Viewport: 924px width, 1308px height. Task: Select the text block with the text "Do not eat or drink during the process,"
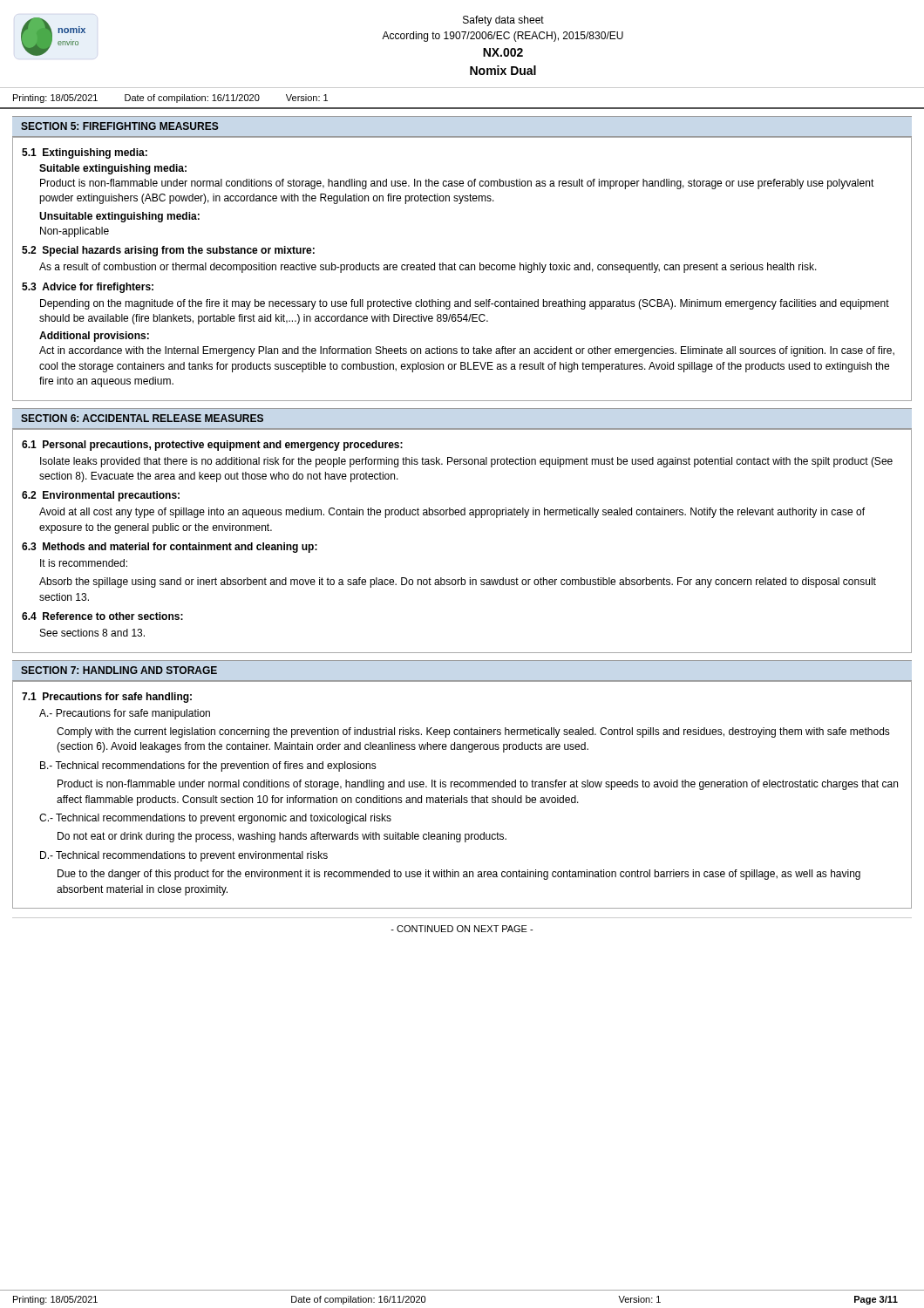282,837
